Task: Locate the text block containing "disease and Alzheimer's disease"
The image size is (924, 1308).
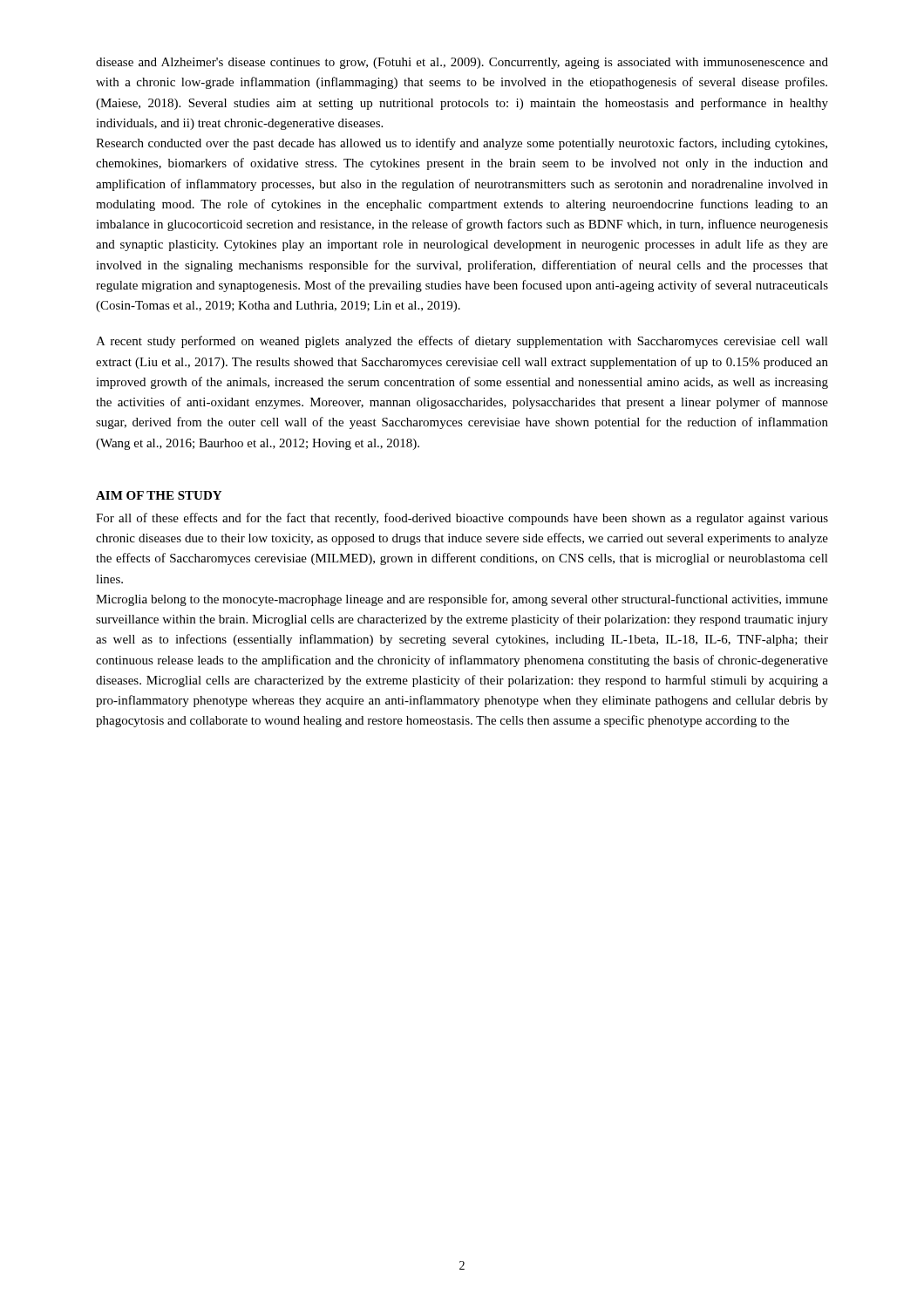Action: click(x=462, y=184)
